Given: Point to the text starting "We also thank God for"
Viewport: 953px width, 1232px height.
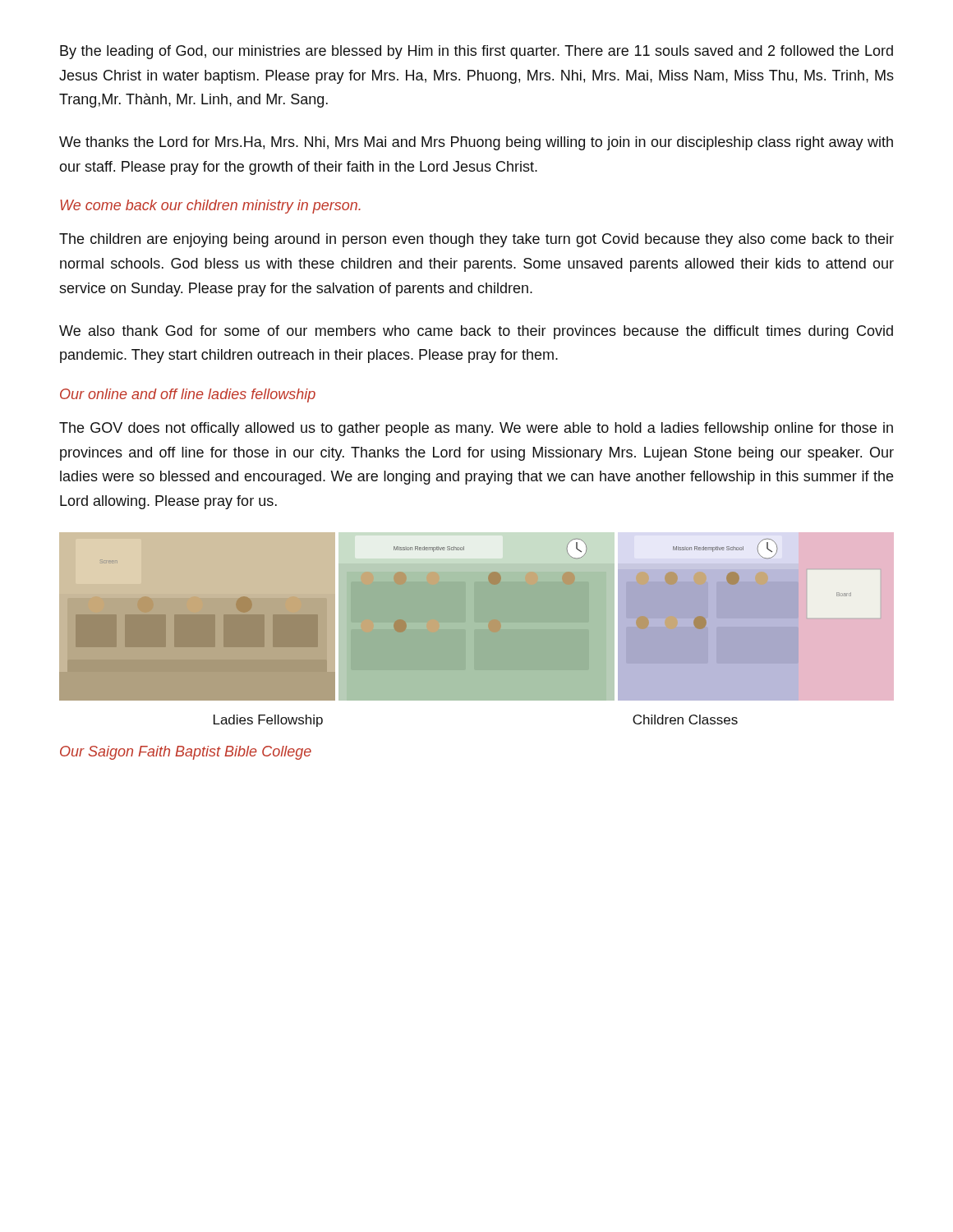Looking at the screenshot, I should [476, 343].
